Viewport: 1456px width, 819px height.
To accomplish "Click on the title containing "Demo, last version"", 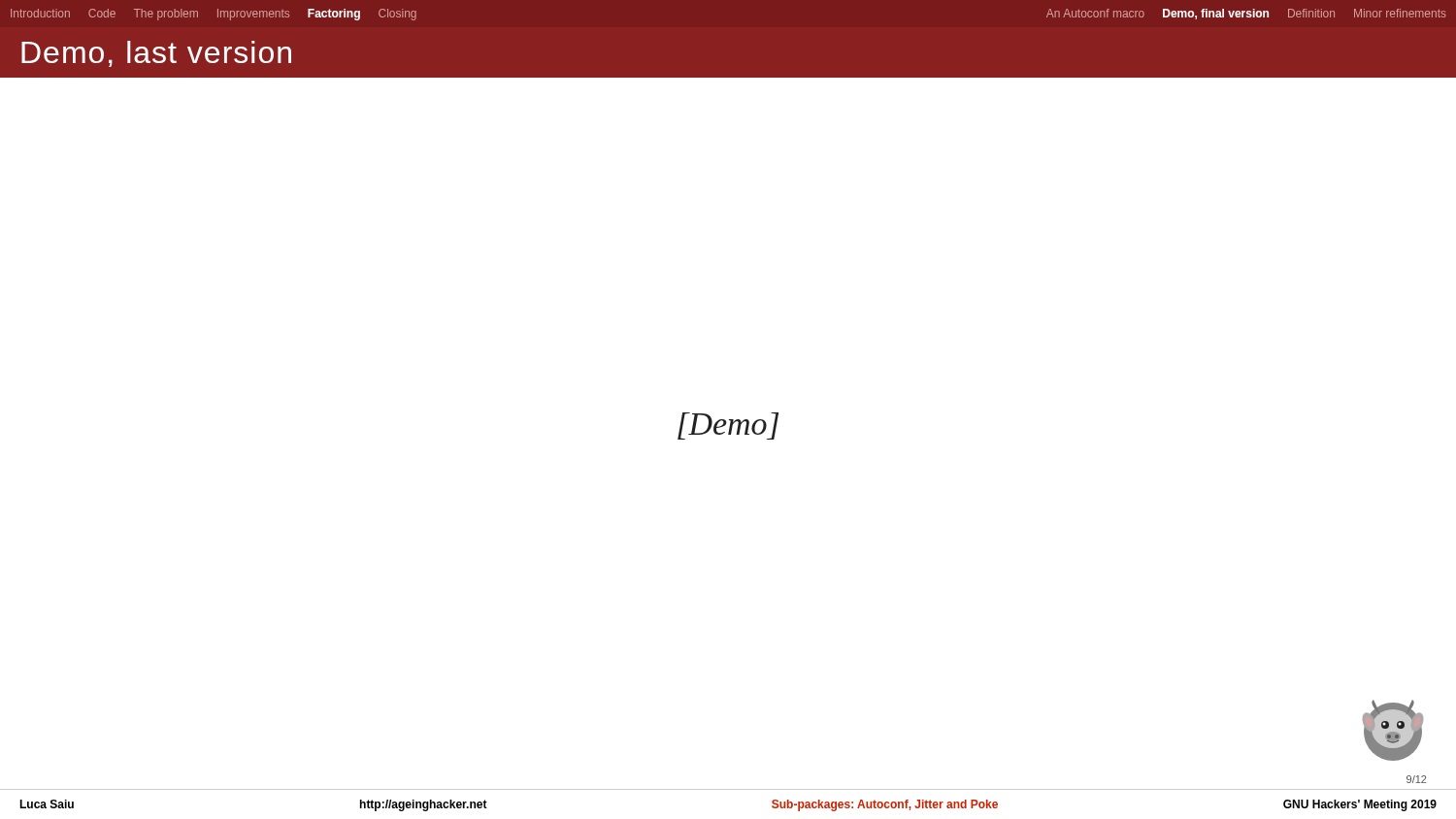I will [x=157, y=52].
